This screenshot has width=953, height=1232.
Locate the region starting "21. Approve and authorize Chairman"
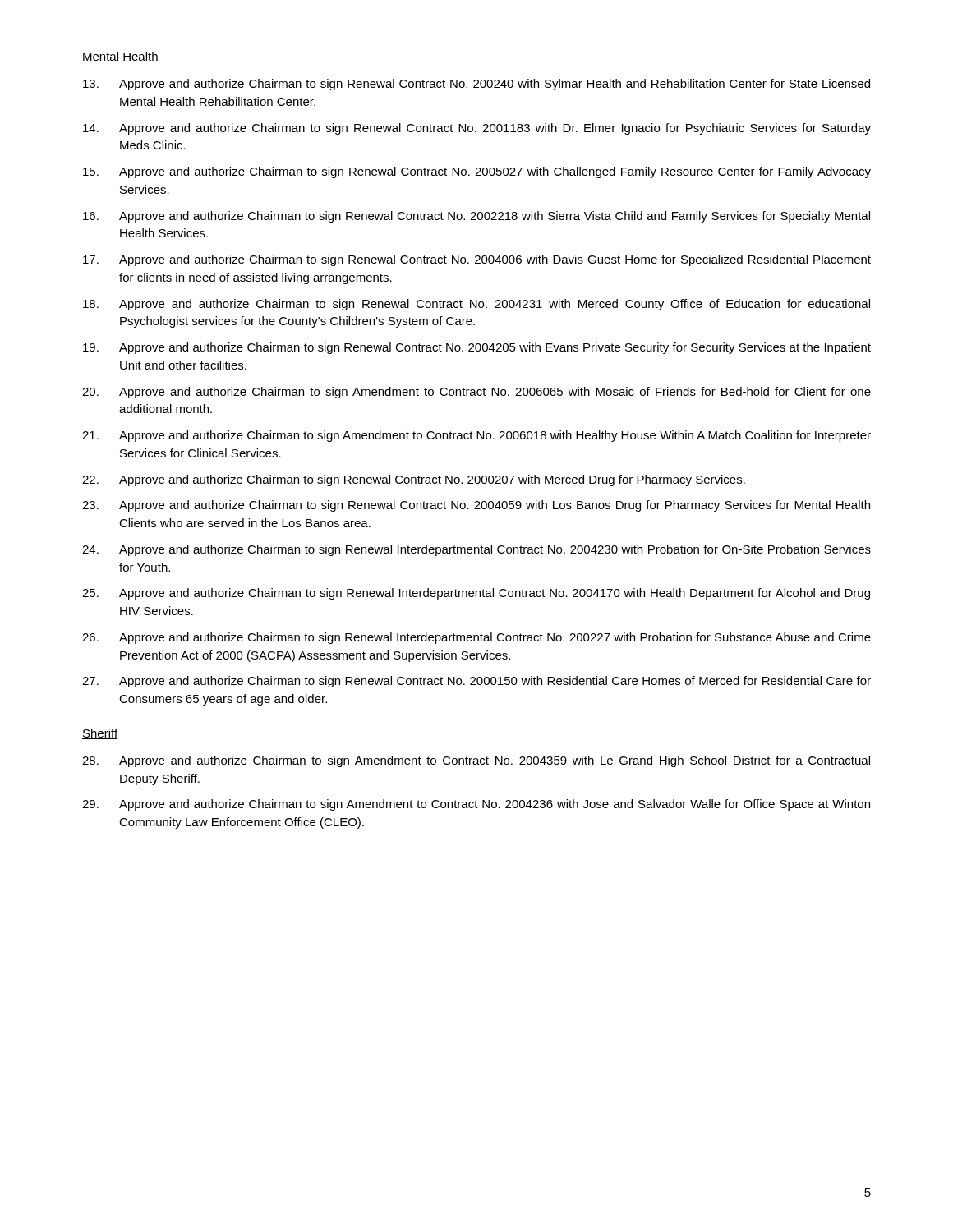click(x=476, y=444)
